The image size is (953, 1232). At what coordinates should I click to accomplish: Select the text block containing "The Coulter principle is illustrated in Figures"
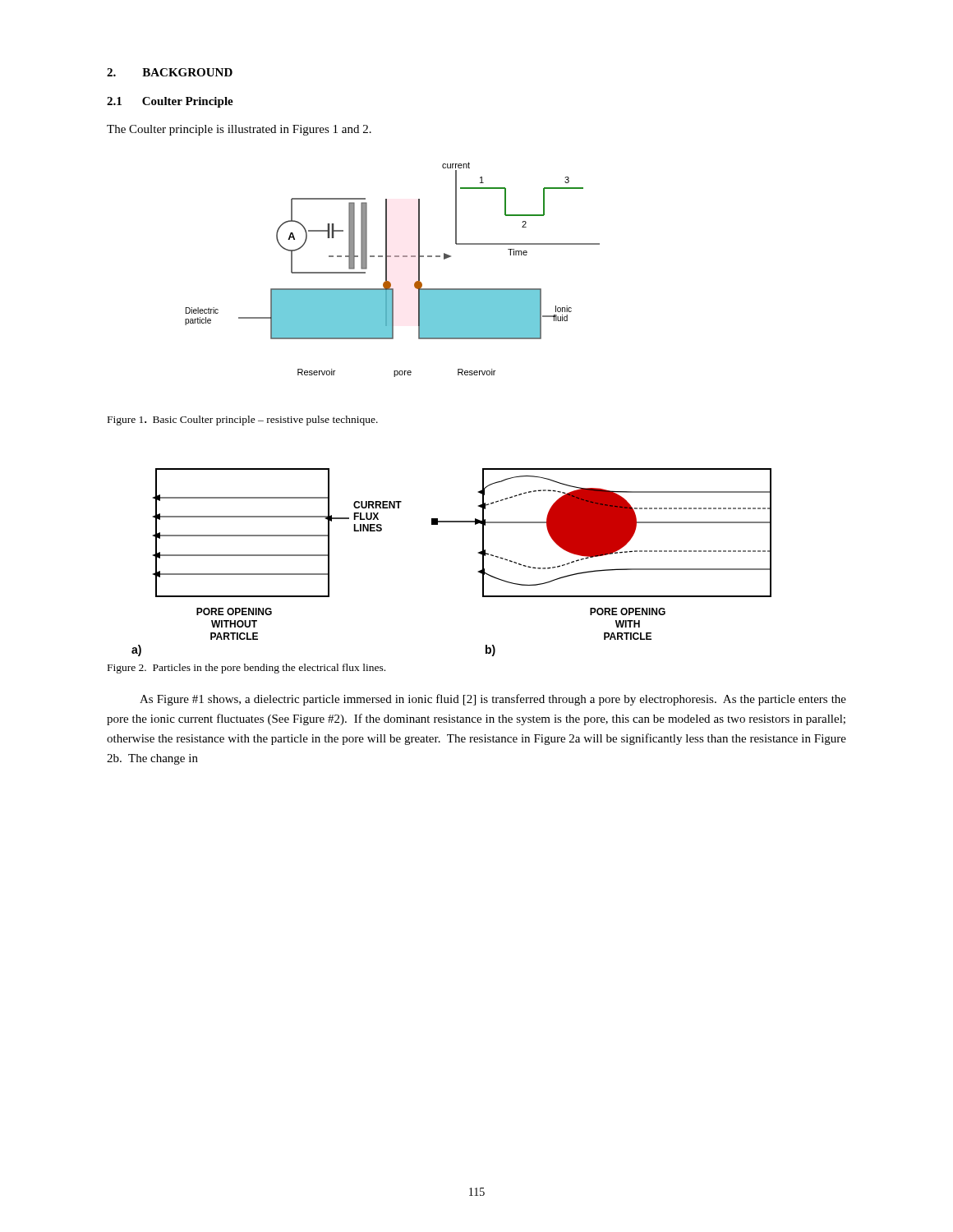coord(239,129)
